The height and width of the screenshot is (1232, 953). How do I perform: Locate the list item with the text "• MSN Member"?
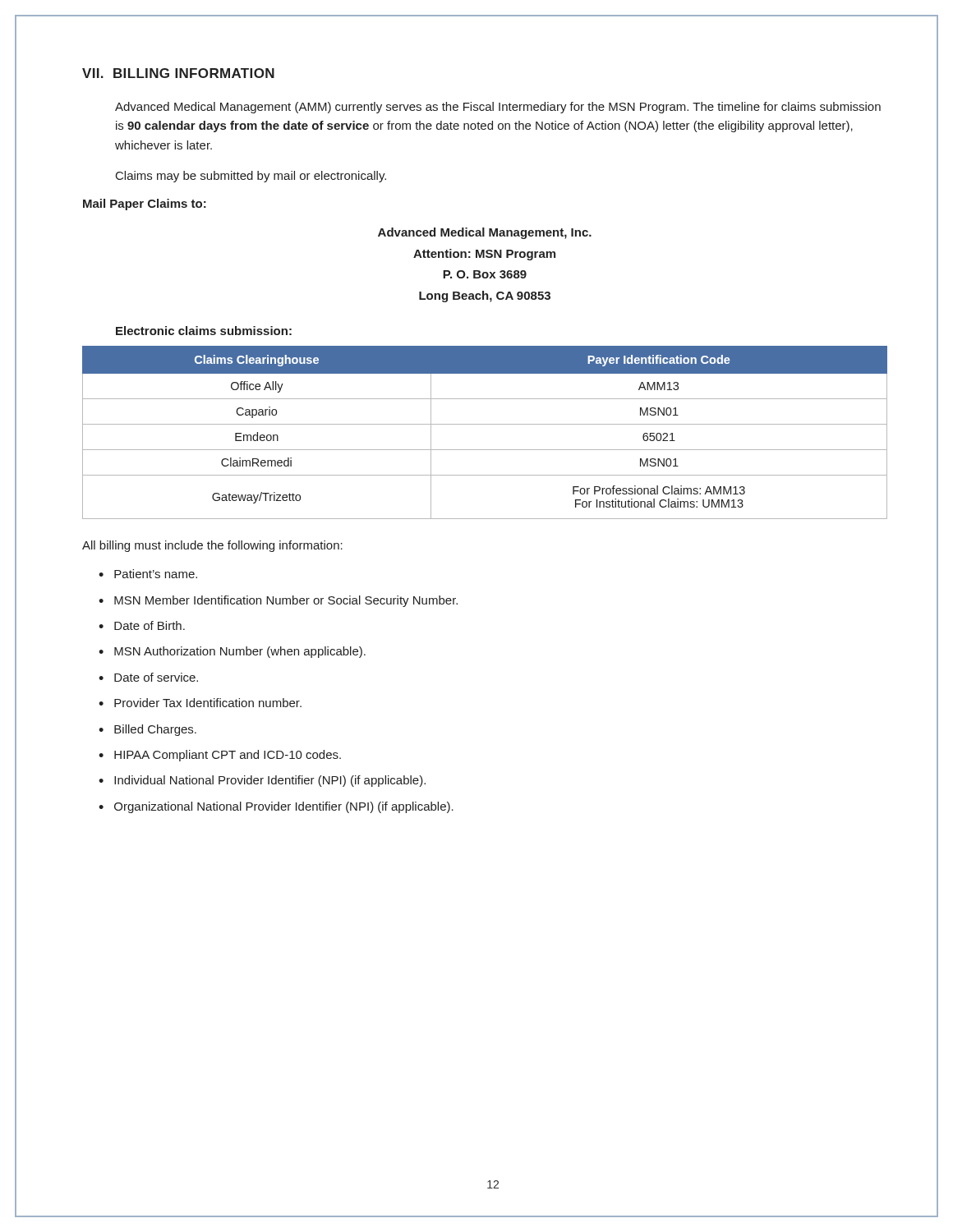click(279, 601)
